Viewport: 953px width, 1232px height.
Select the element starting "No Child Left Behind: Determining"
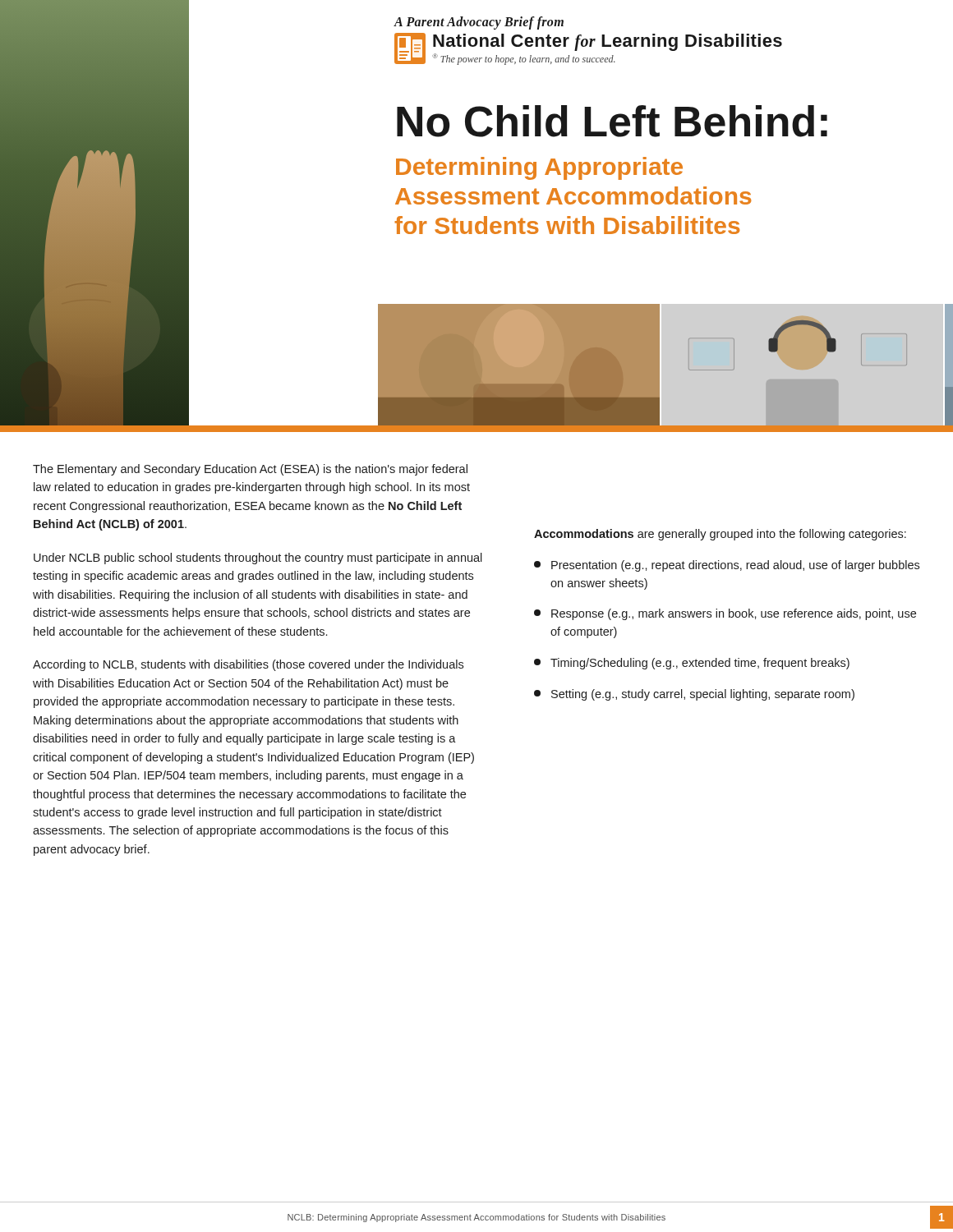tap(674, 170)
